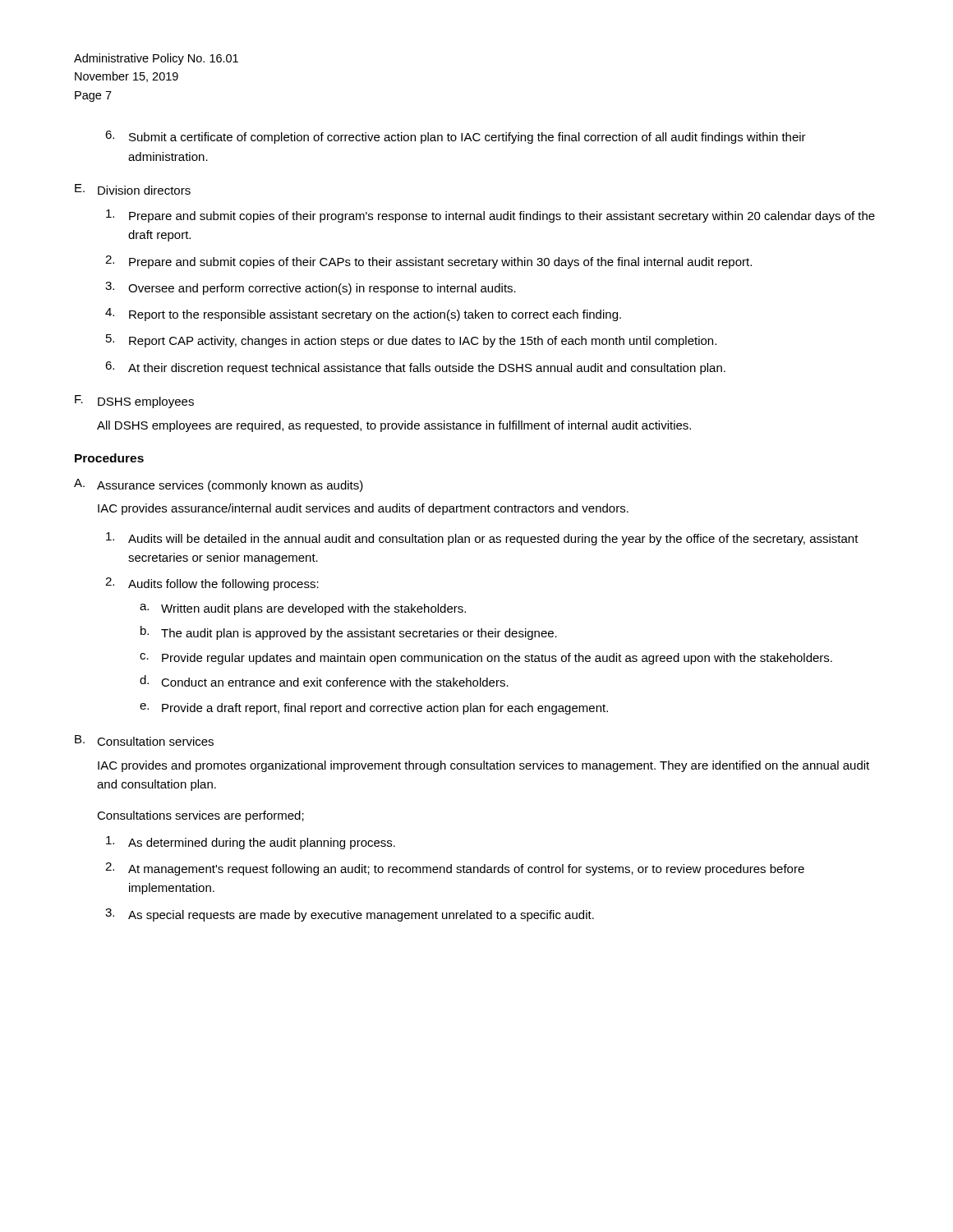Find the passage starting "4. Report to the responsible assistant secretary on"
953x1232 pixels.
click(492, 314)
